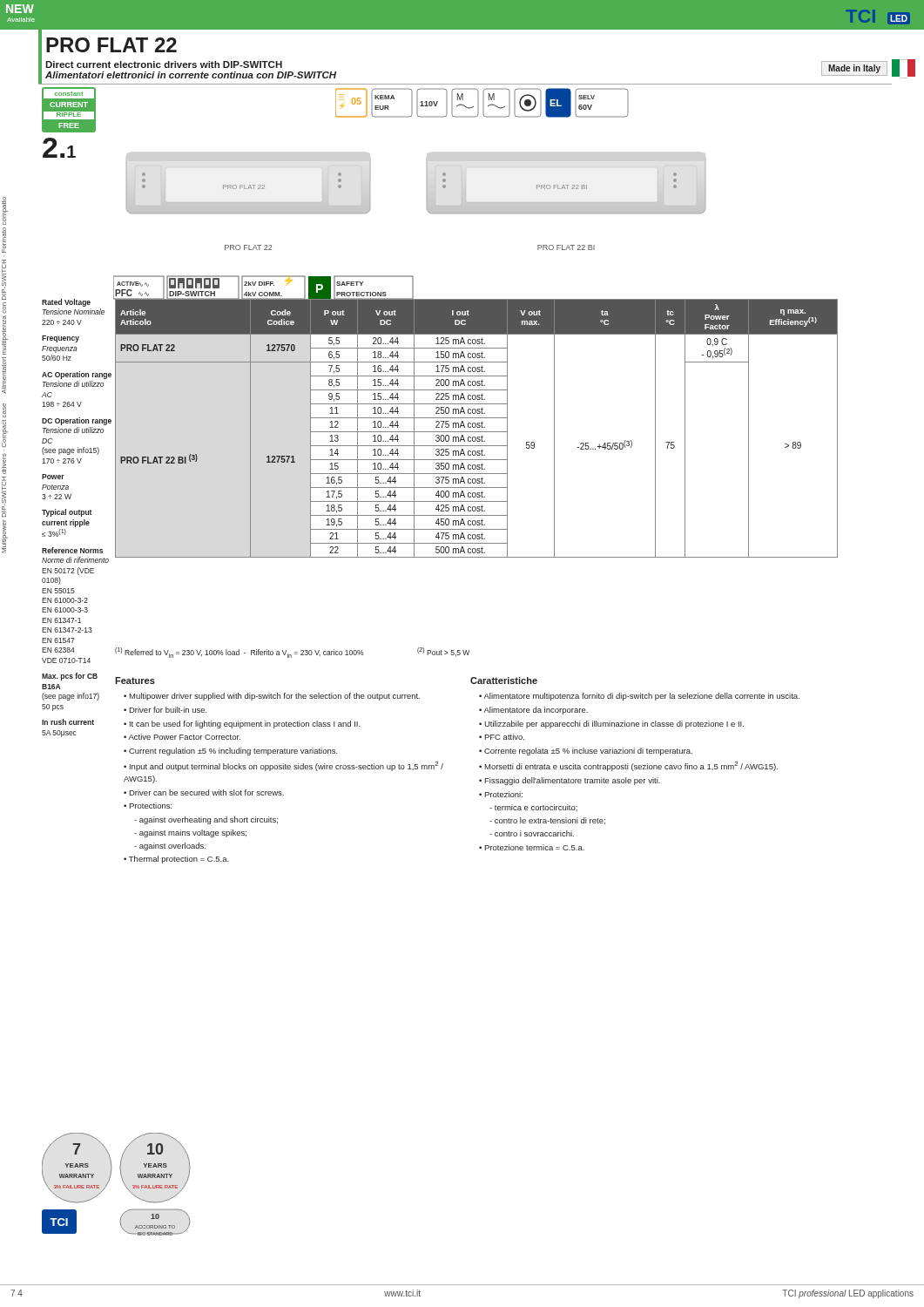Locate the list item that reads "• Active Power Factor Corrector."
The image size is (924, 1307).
[182, 737]
